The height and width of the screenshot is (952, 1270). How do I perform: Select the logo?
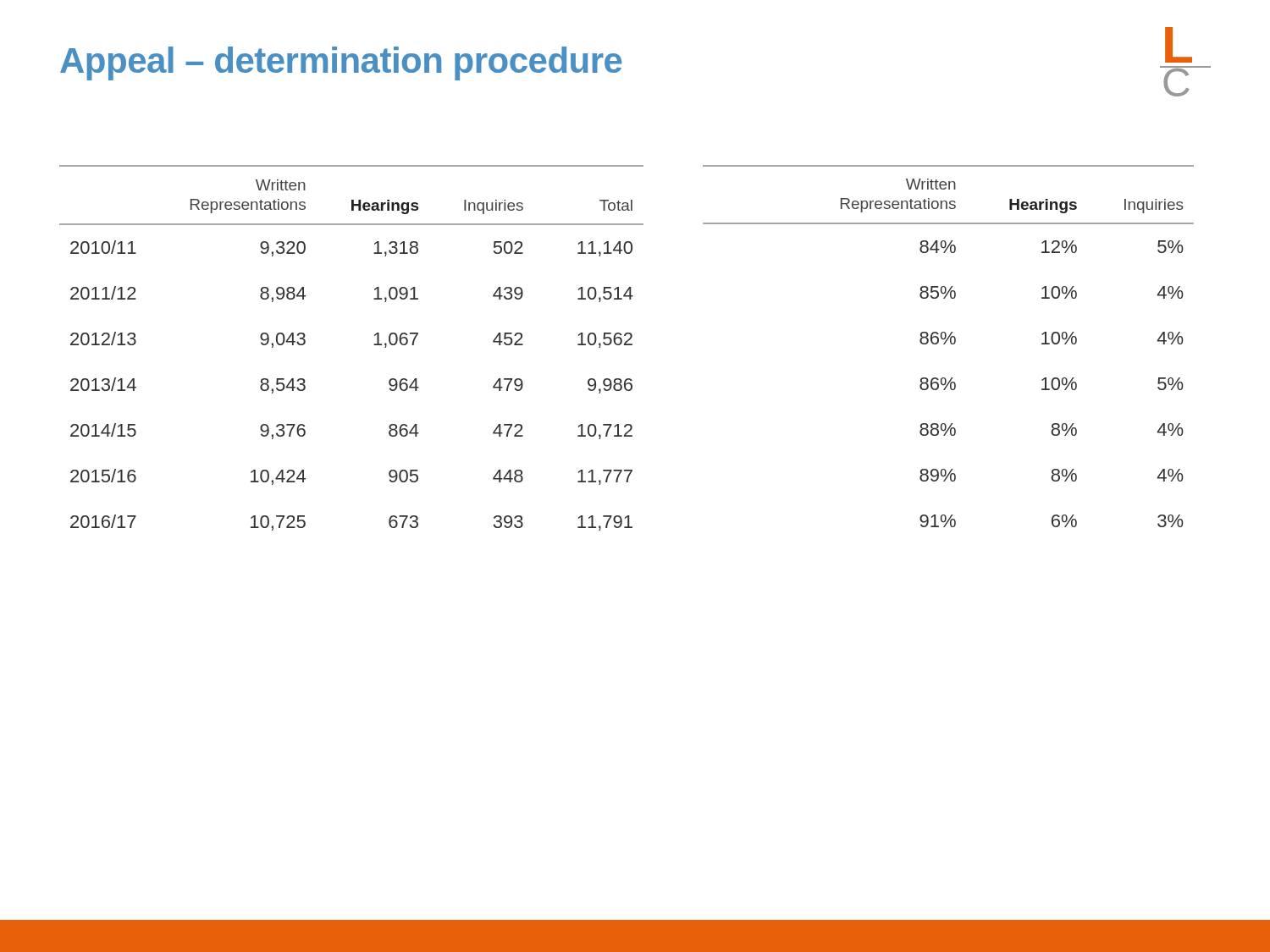pos(1185,58)
